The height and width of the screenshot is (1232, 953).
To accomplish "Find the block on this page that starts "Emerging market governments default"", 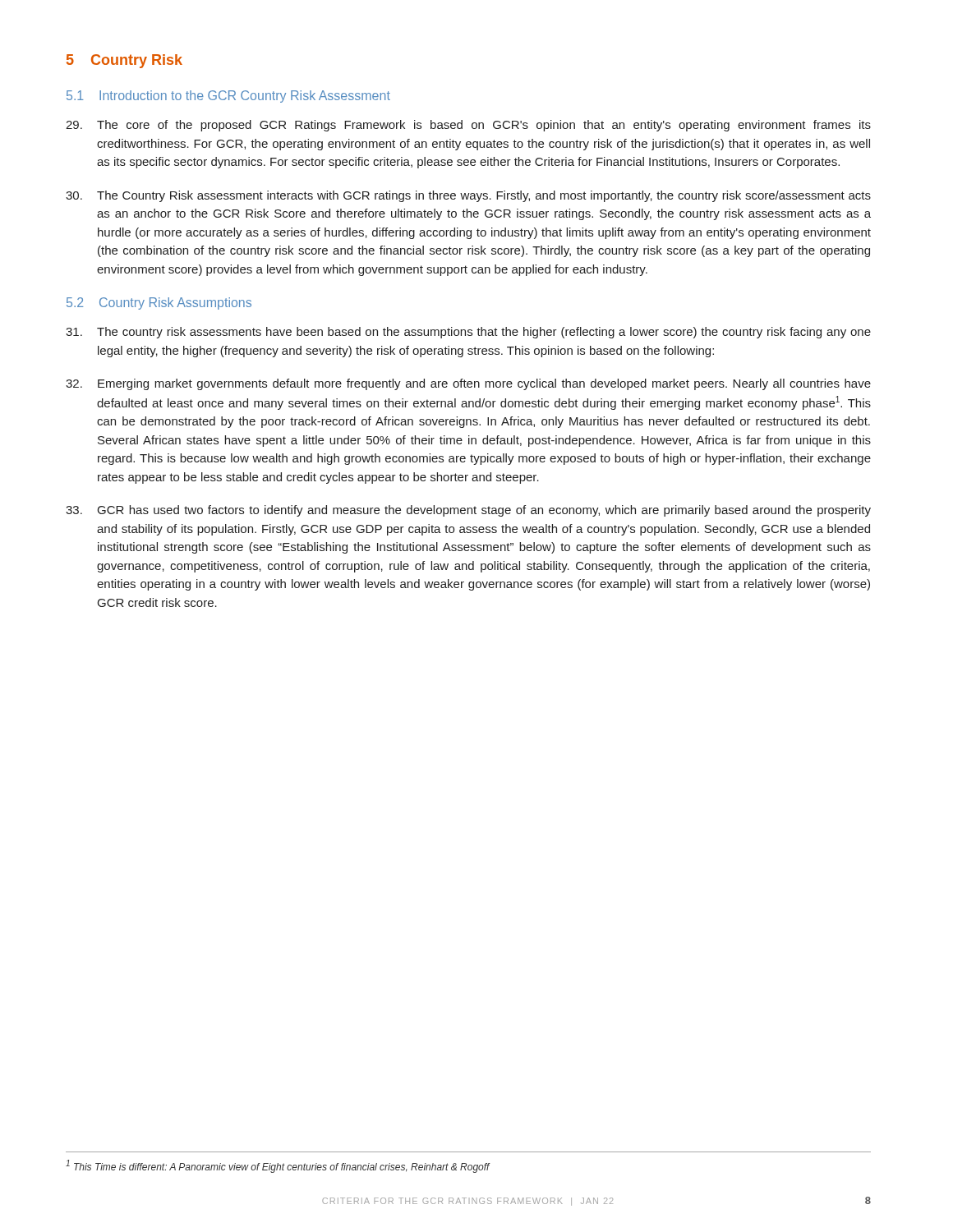I will (468, 430).
